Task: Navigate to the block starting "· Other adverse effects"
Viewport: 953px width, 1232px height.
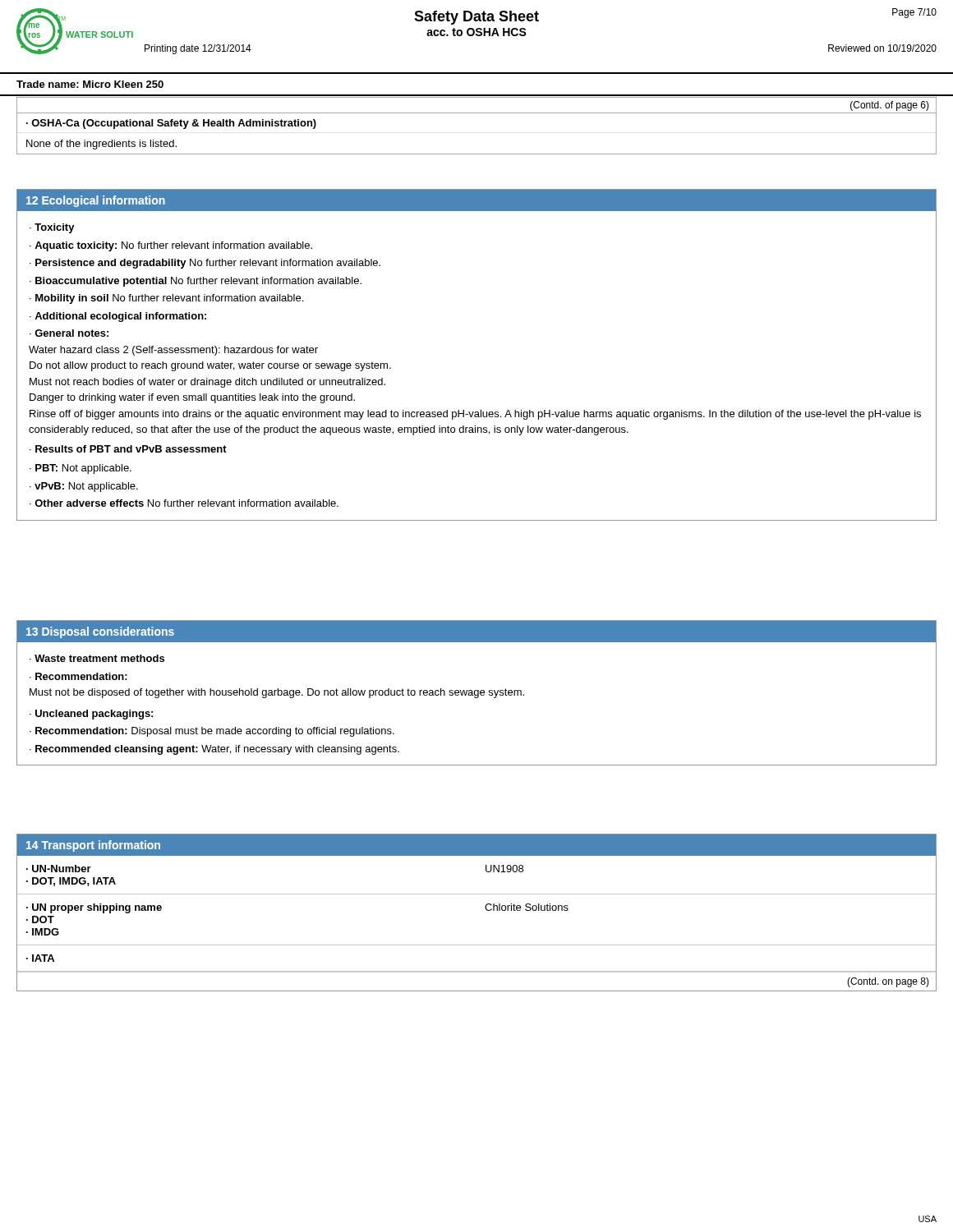Action: point(184,503)
